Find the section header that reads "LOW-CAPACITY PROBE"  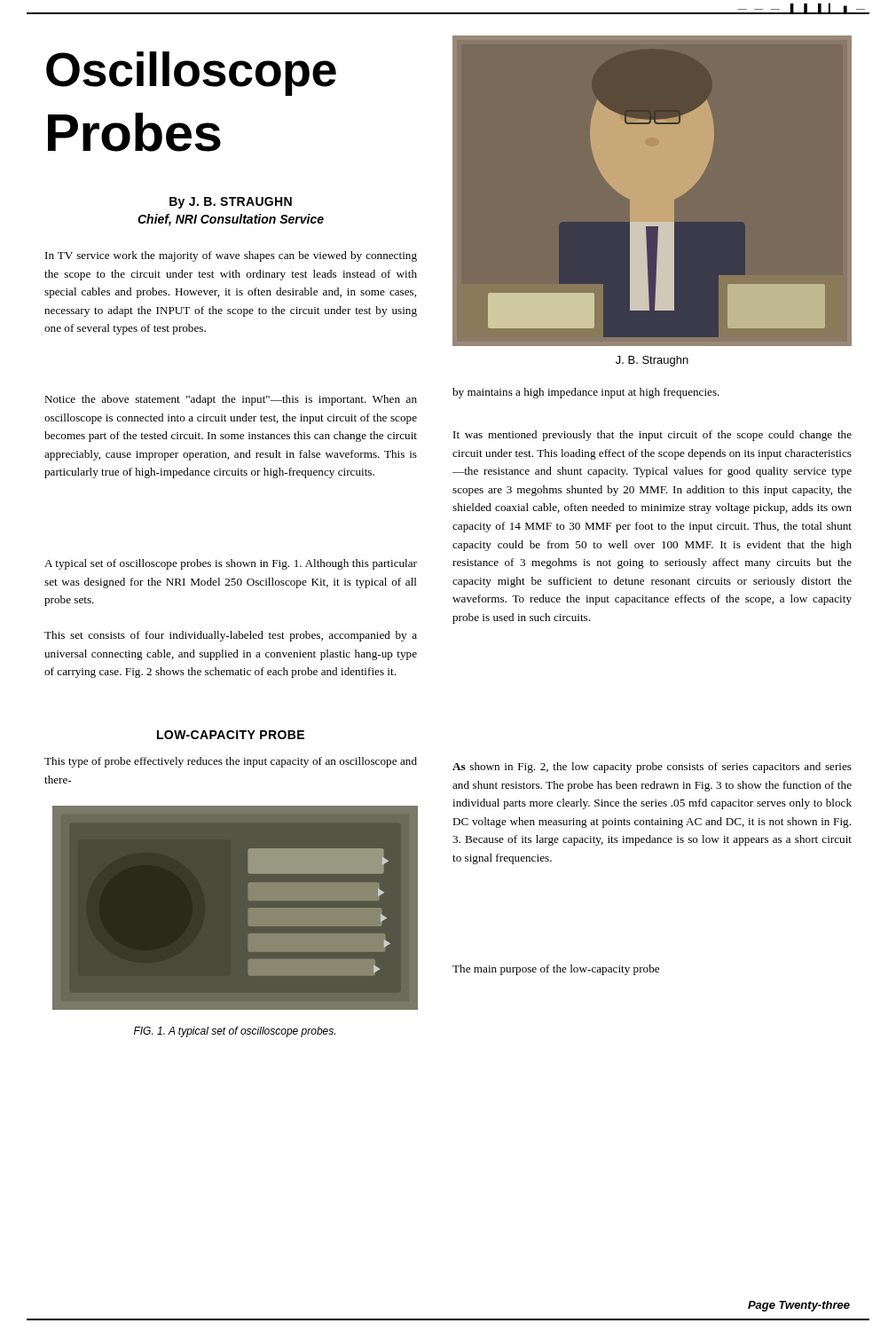231,735
